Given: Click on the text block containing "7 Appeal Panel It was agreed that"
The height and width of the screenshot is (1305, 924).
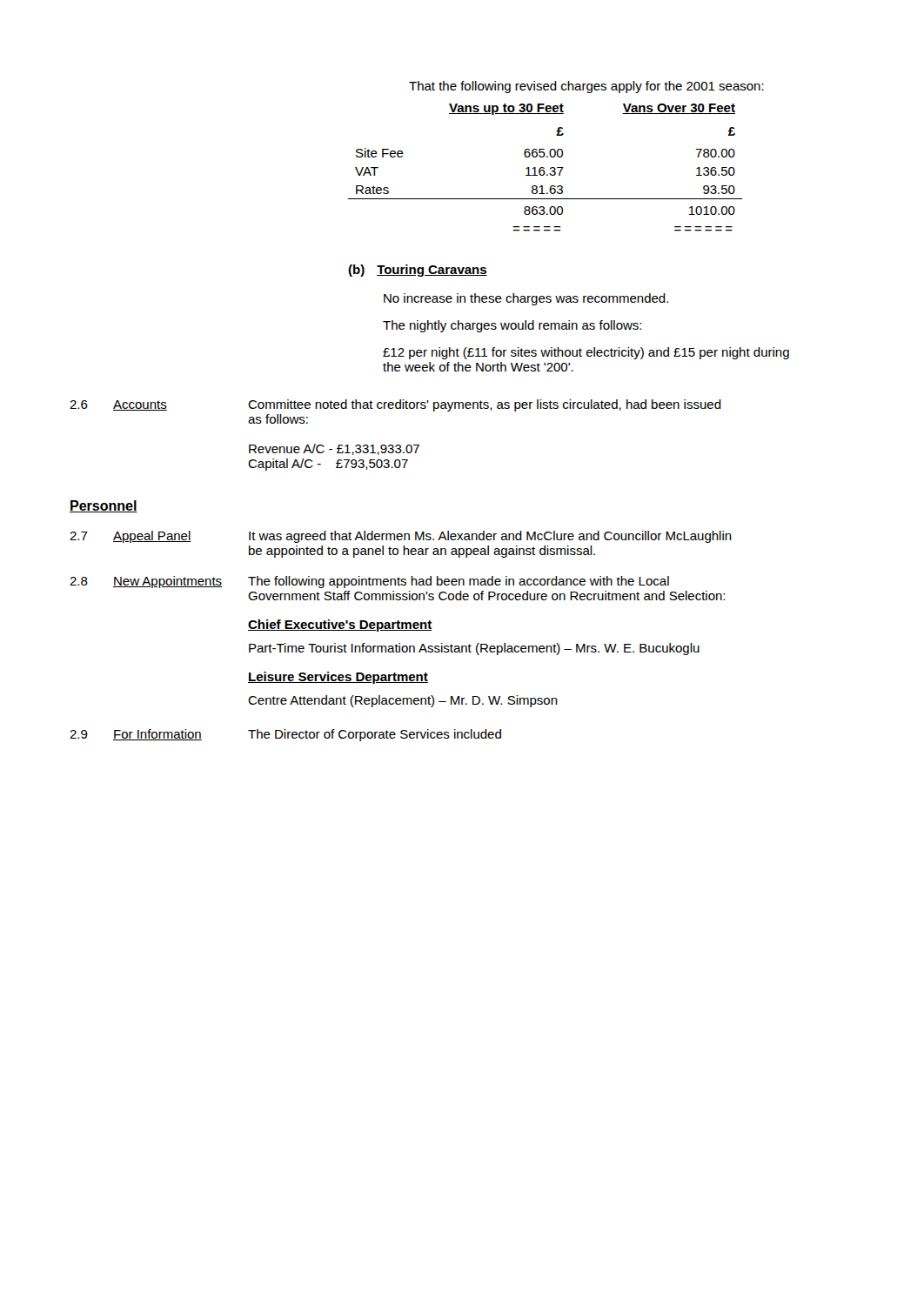Looking at the screenshot, I should pyautogui.click(x=402, y=543).
